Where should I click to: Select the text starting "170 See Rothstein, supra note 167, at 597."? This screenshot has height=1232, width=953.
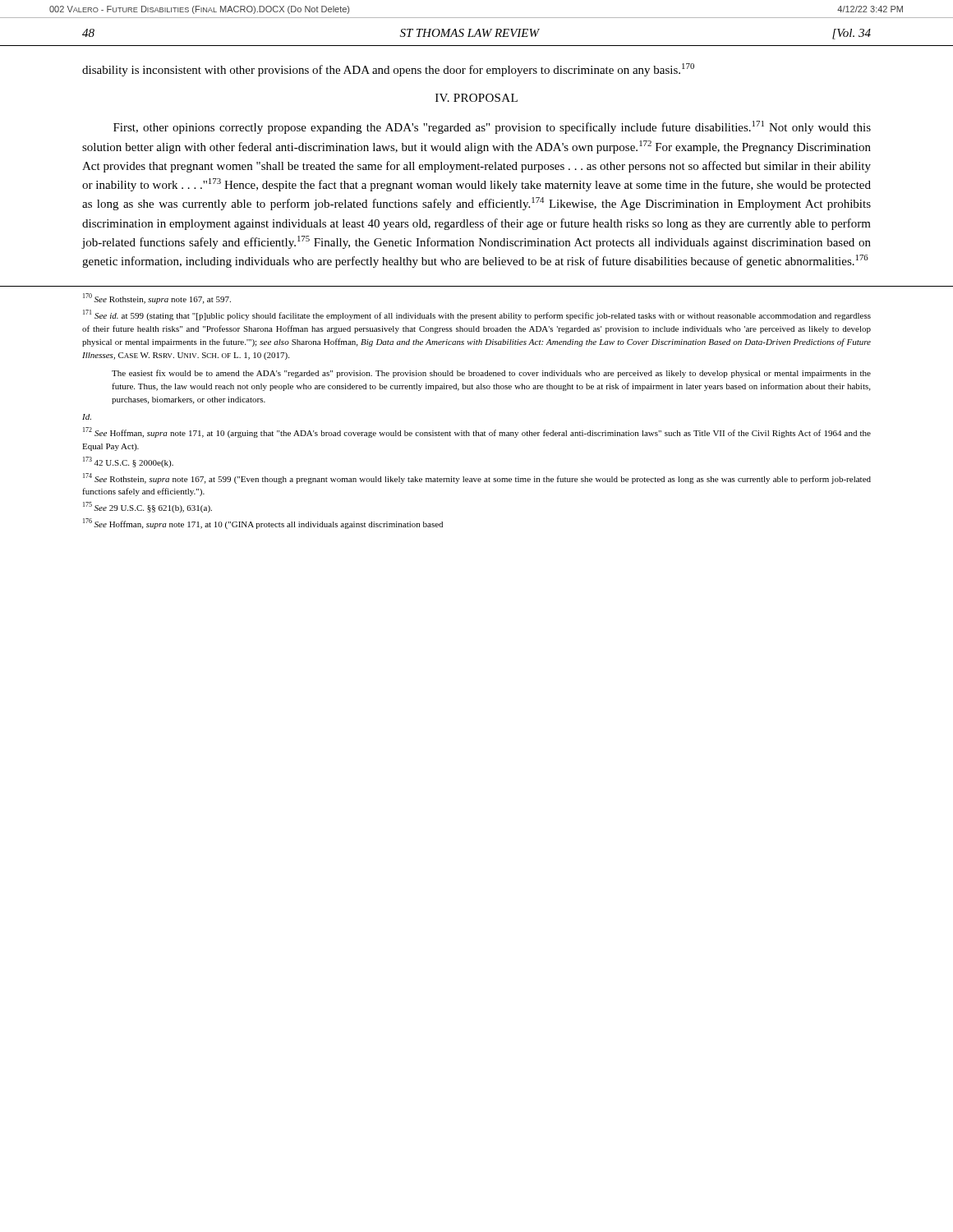click(x=157, y=299)
